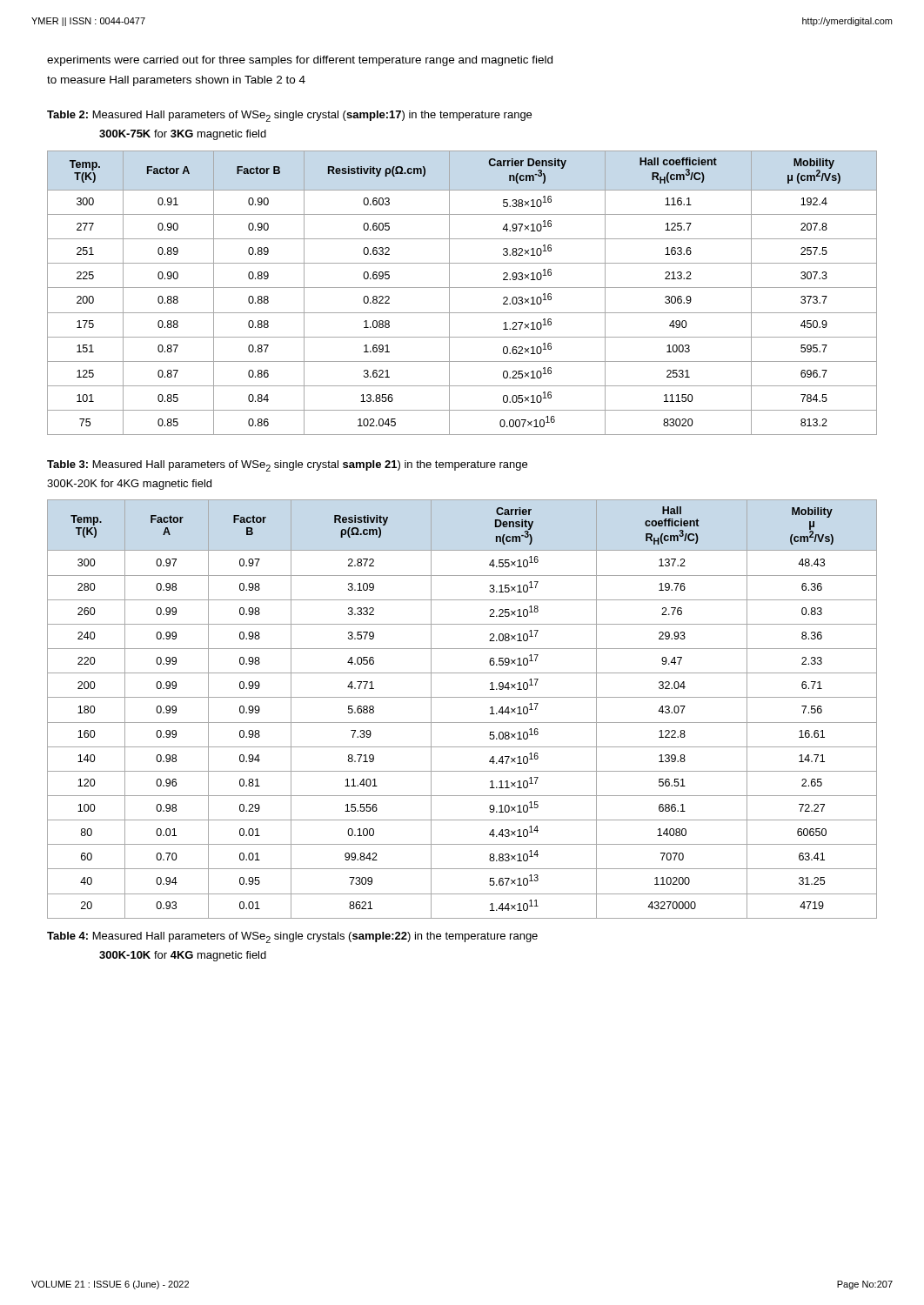Locate the element starting "Table 2: Measured Hall"
The width and height of the screenshot is (924, 1305).
(x=290, y=124)
